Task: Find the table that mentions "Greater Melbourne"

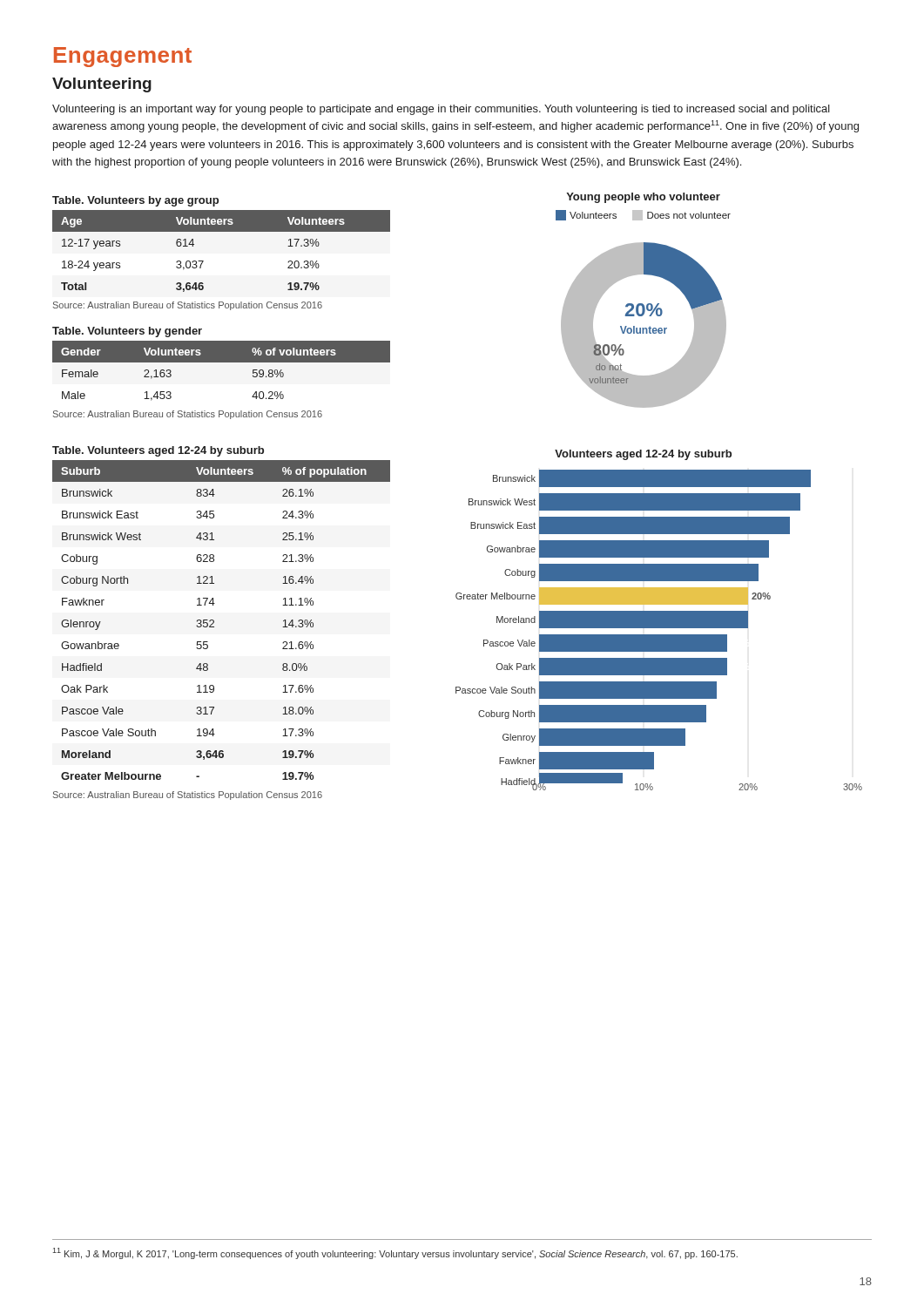Action: click(221, 623)
